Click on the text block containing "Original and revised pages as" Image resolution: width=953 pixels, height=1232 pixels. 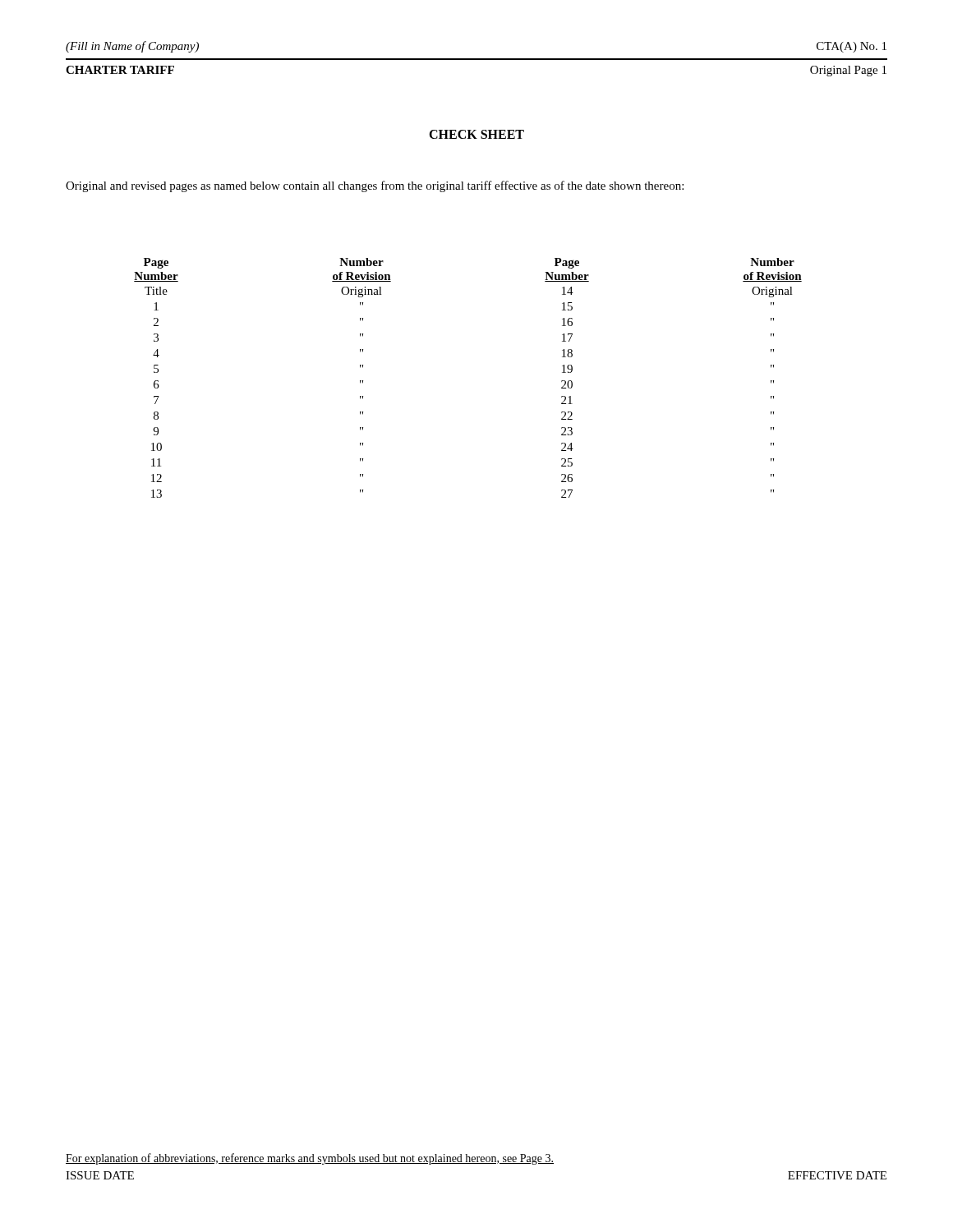tap(375, 186)
